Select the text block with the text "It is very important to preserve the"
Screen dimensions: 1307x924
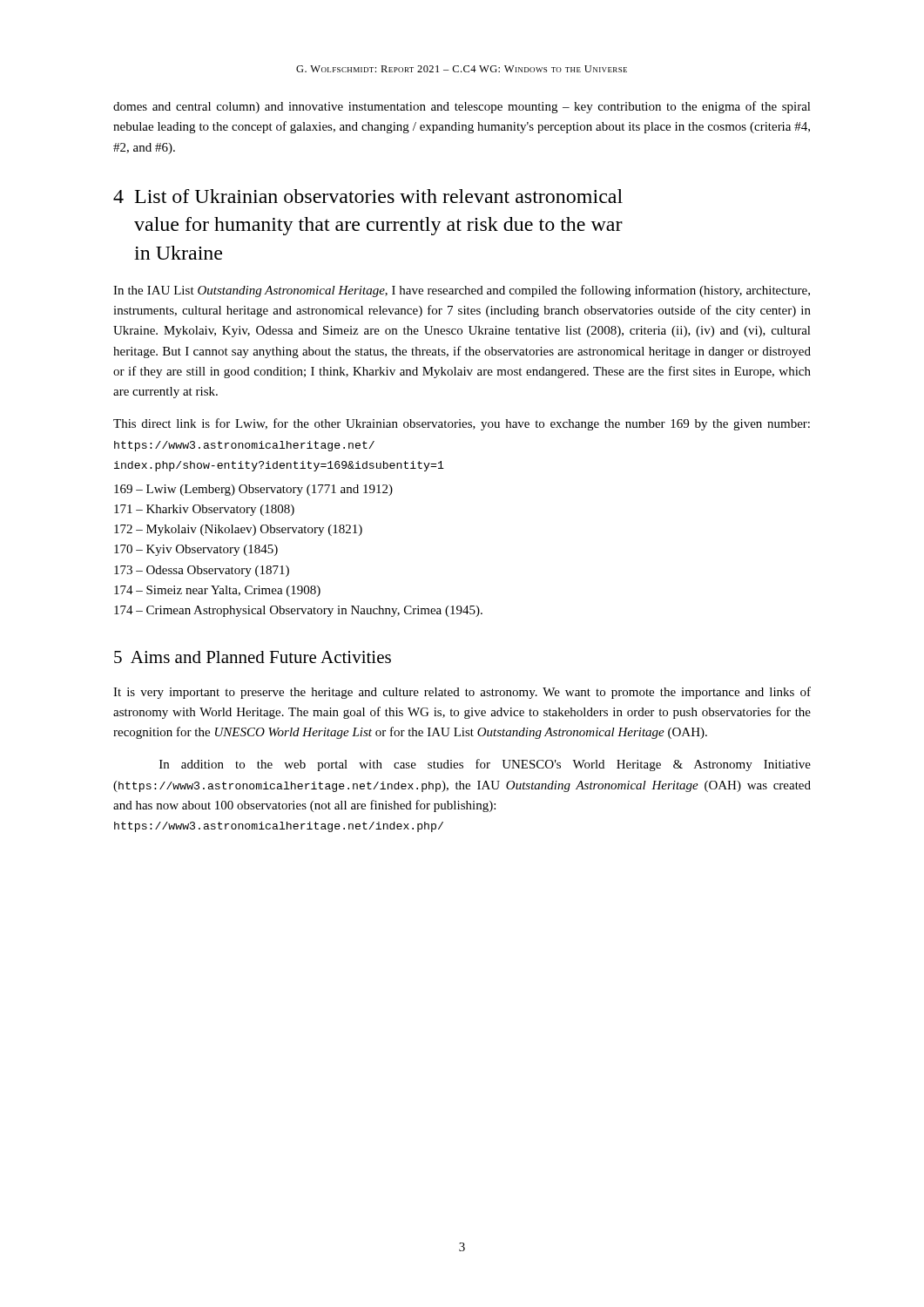462,712
